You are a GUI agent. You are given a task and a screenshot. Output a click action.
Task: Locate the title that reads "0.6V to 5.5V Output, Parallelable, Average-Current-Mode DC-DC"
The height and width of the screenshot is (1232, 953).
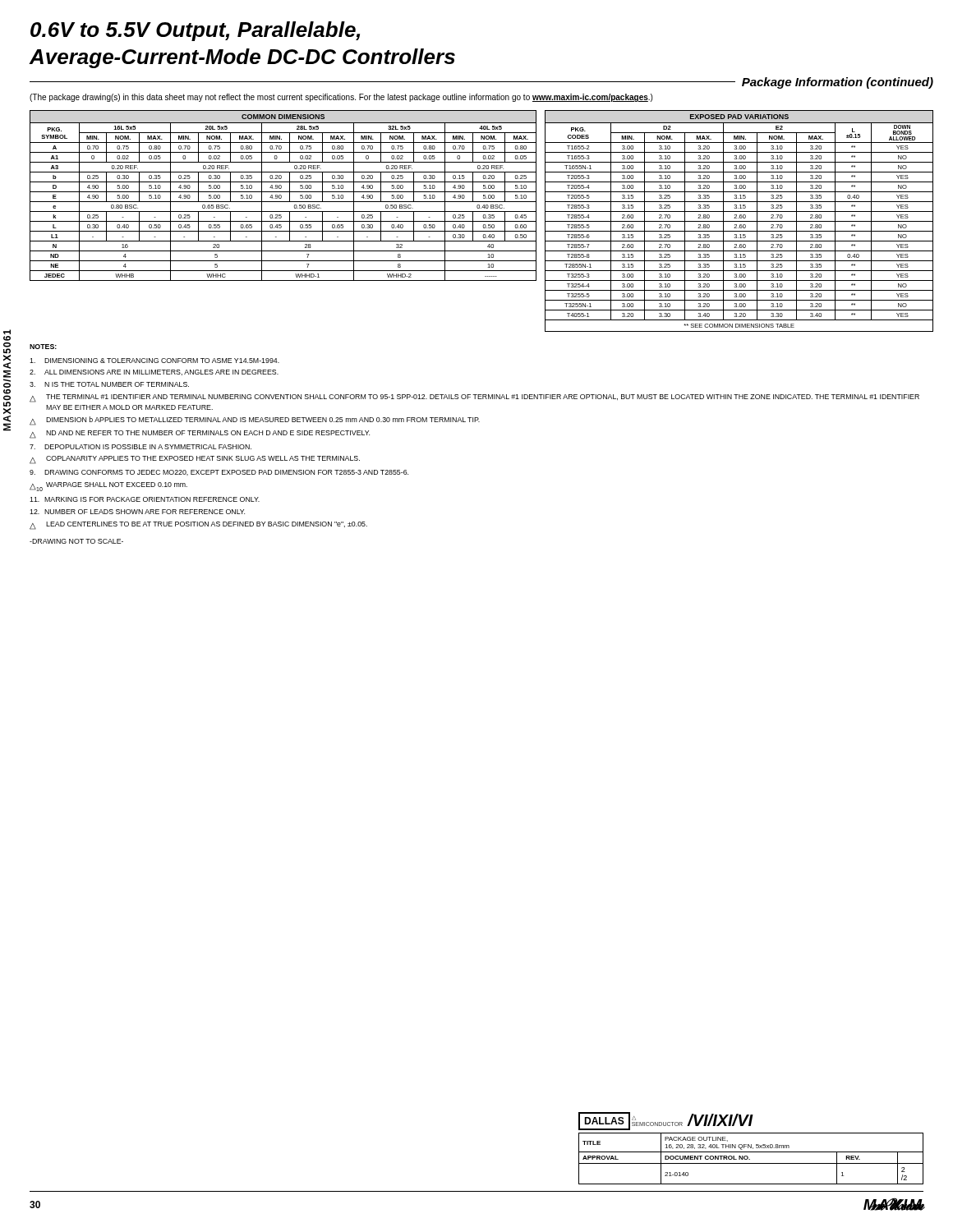(195, 31)
